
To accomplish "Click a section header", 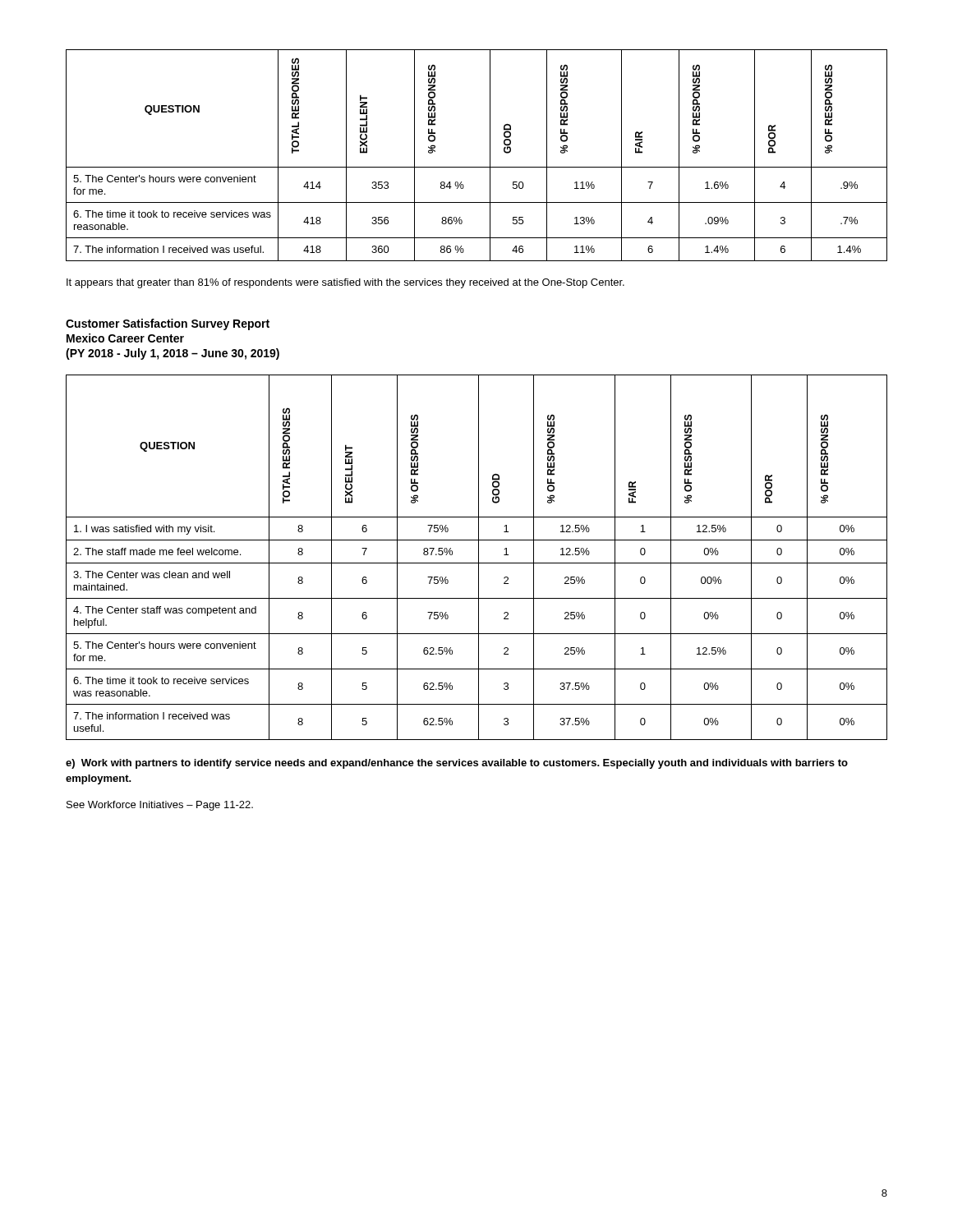I will click(x=476, y=338).
